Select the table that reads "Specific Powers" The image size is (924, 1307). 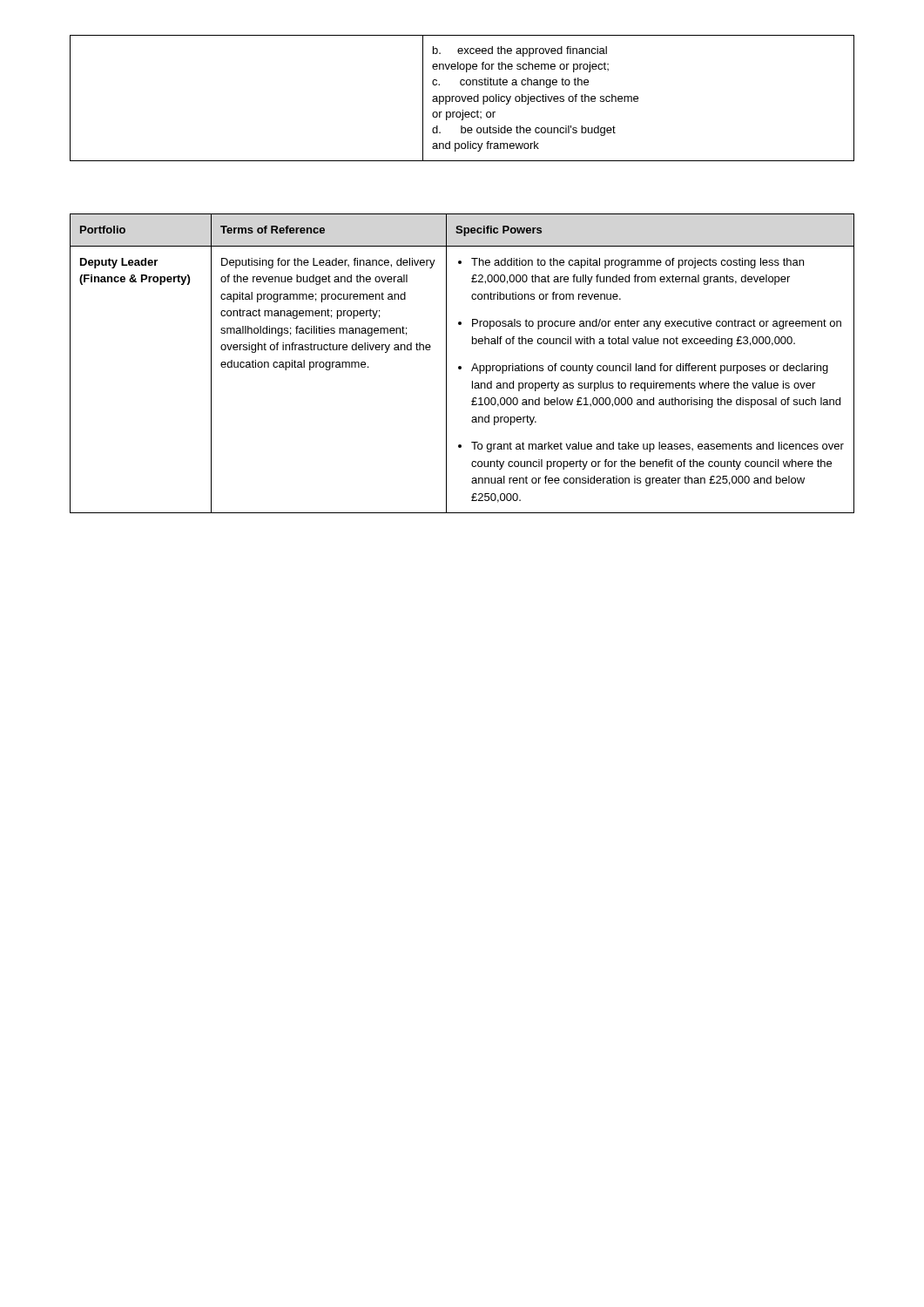coord(462,364)
